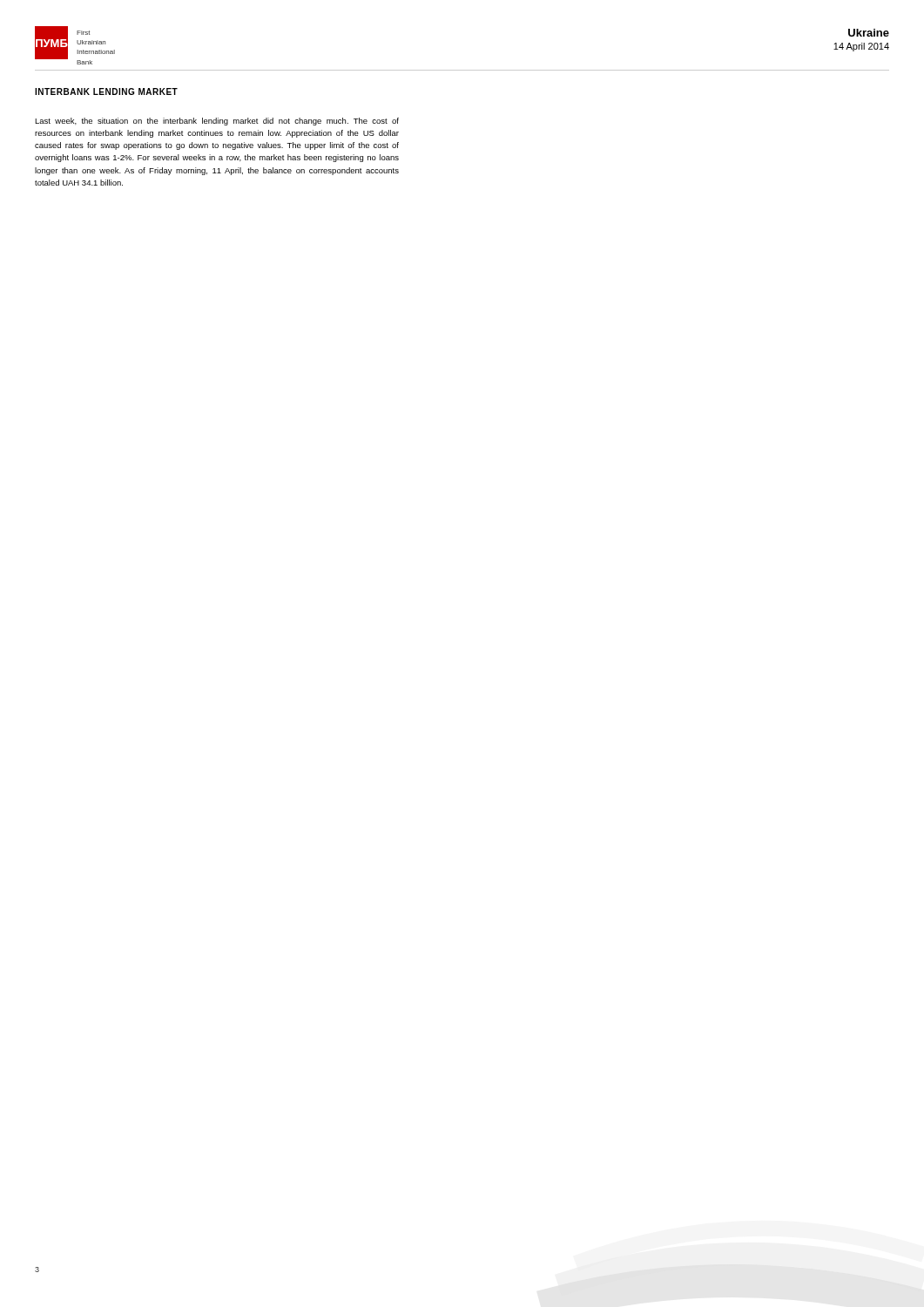The width and height of the screenshot is (924, 1307).
Task: Point to the text starting "Last week, the situation on the interbank lending"
Action: pos(217,152)
